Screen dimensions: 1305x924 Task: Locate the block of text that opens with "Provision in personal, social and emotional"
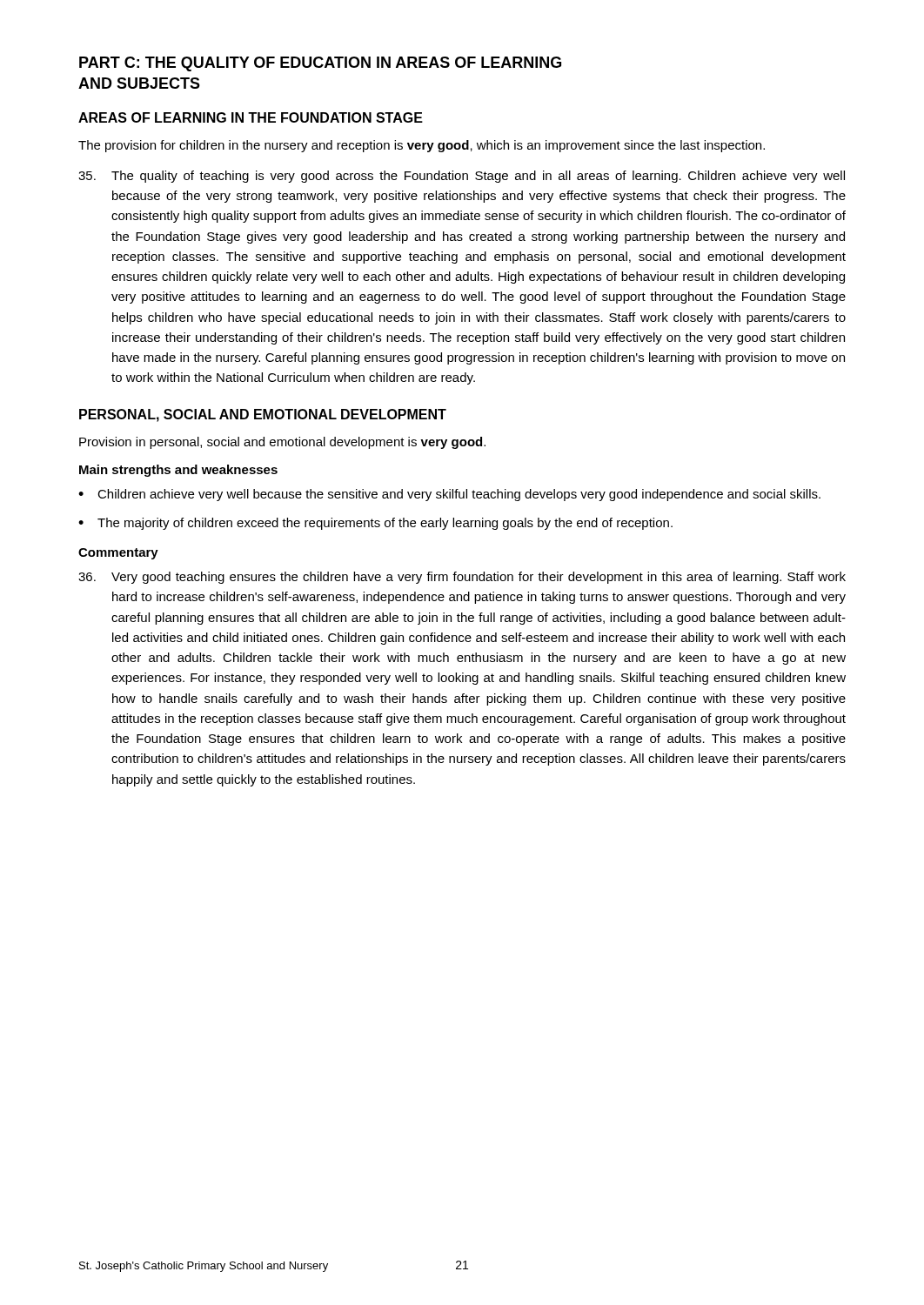point(462,441)
